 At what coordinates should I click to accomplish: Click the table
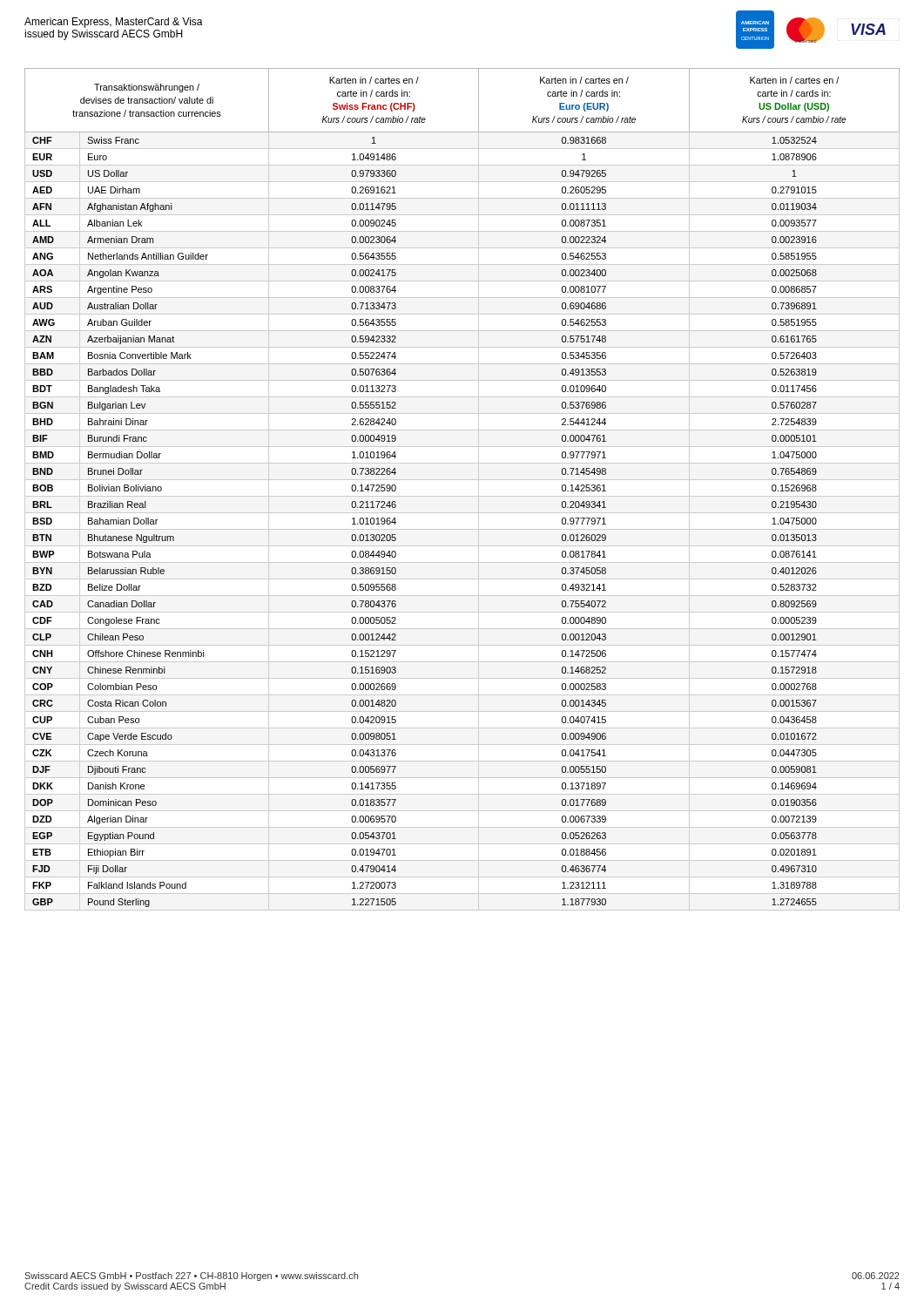click(462, 489)
